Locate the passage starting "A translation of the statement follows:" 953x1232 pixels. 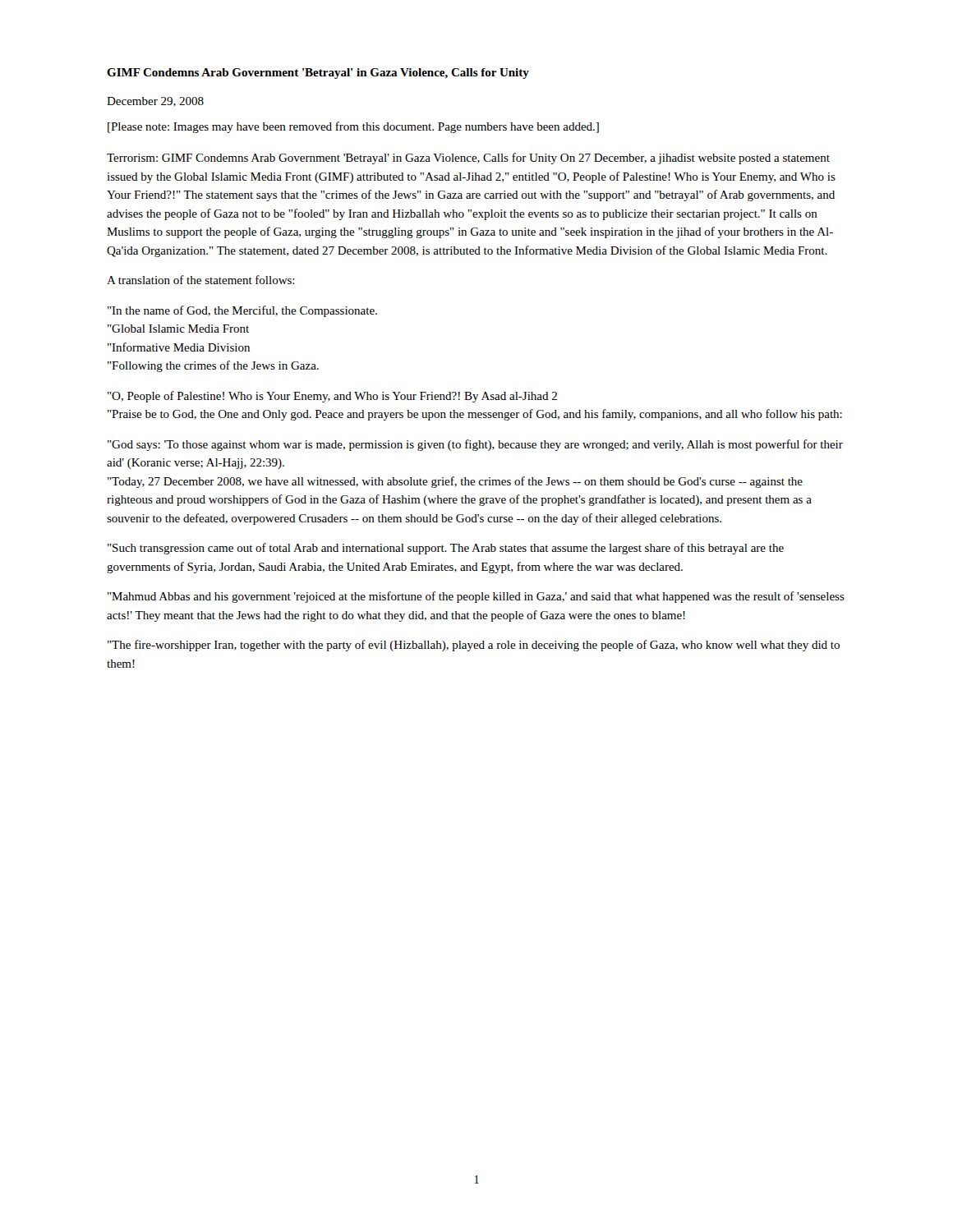(x=201, y=280)
